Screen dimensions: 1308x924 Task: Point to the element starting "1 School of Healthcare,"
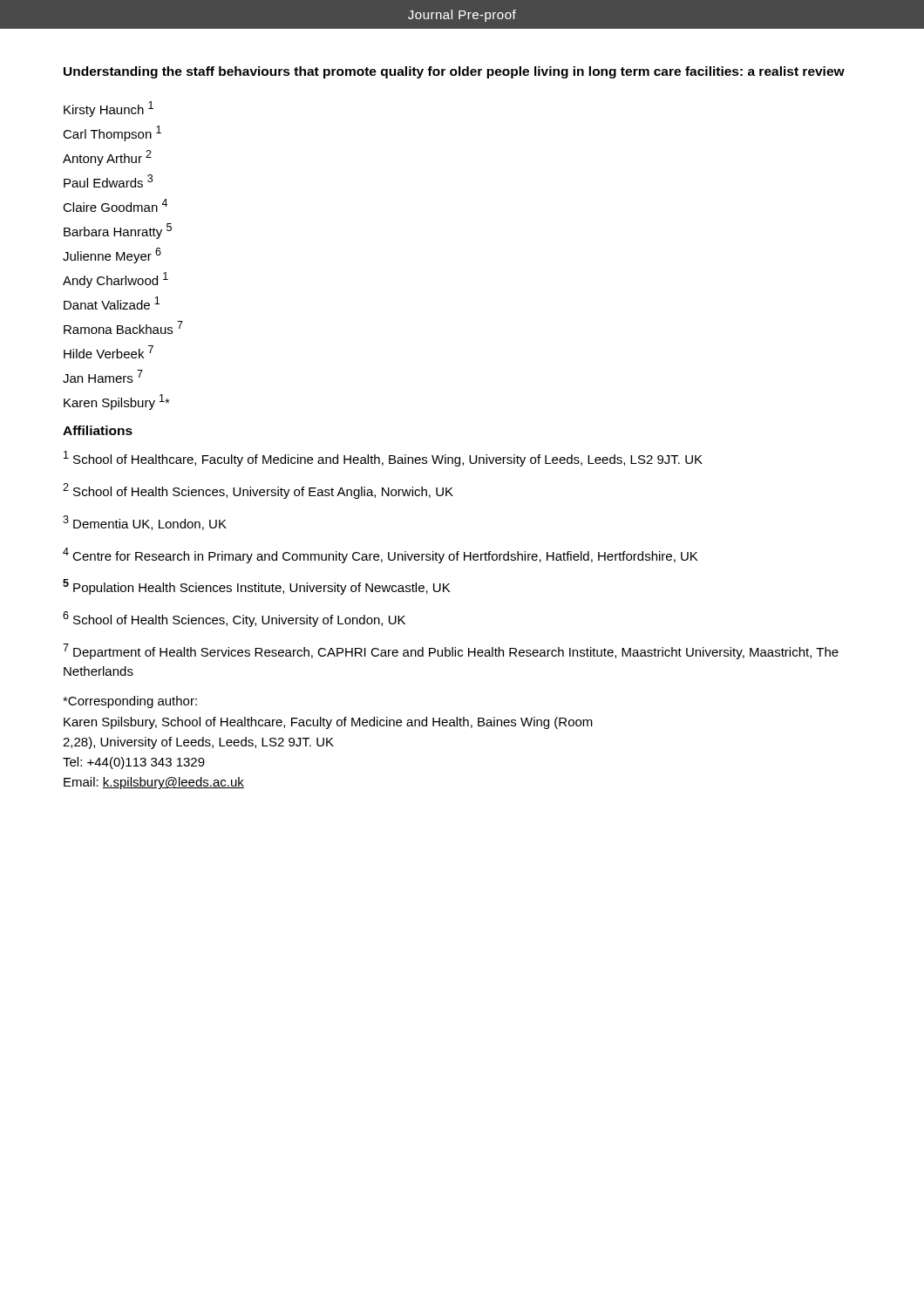click(x=383, y=458)
